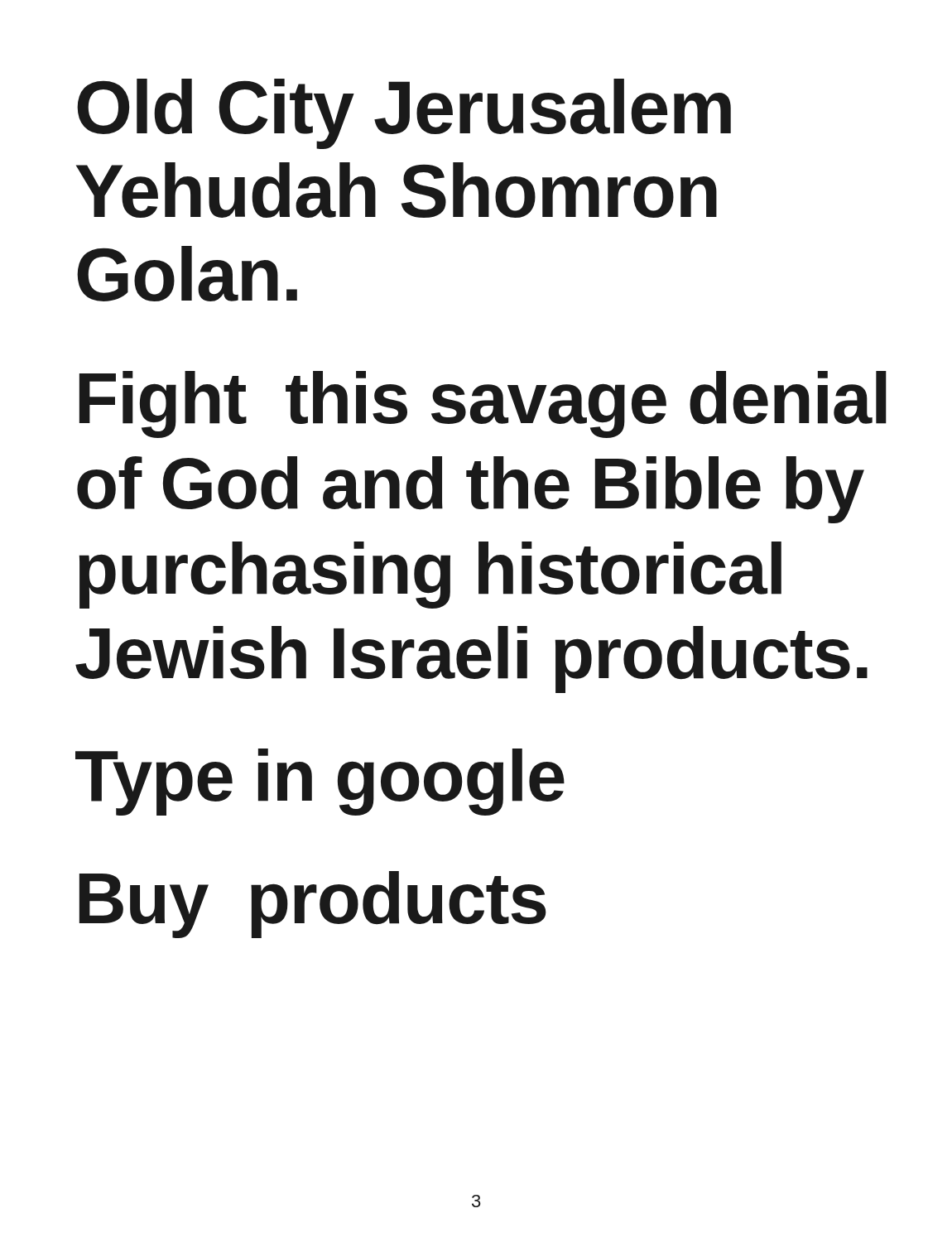
Task: Locate the title with the text "Old City Jerusalem Yehudah Shomron Golan."
Action: 405,191
